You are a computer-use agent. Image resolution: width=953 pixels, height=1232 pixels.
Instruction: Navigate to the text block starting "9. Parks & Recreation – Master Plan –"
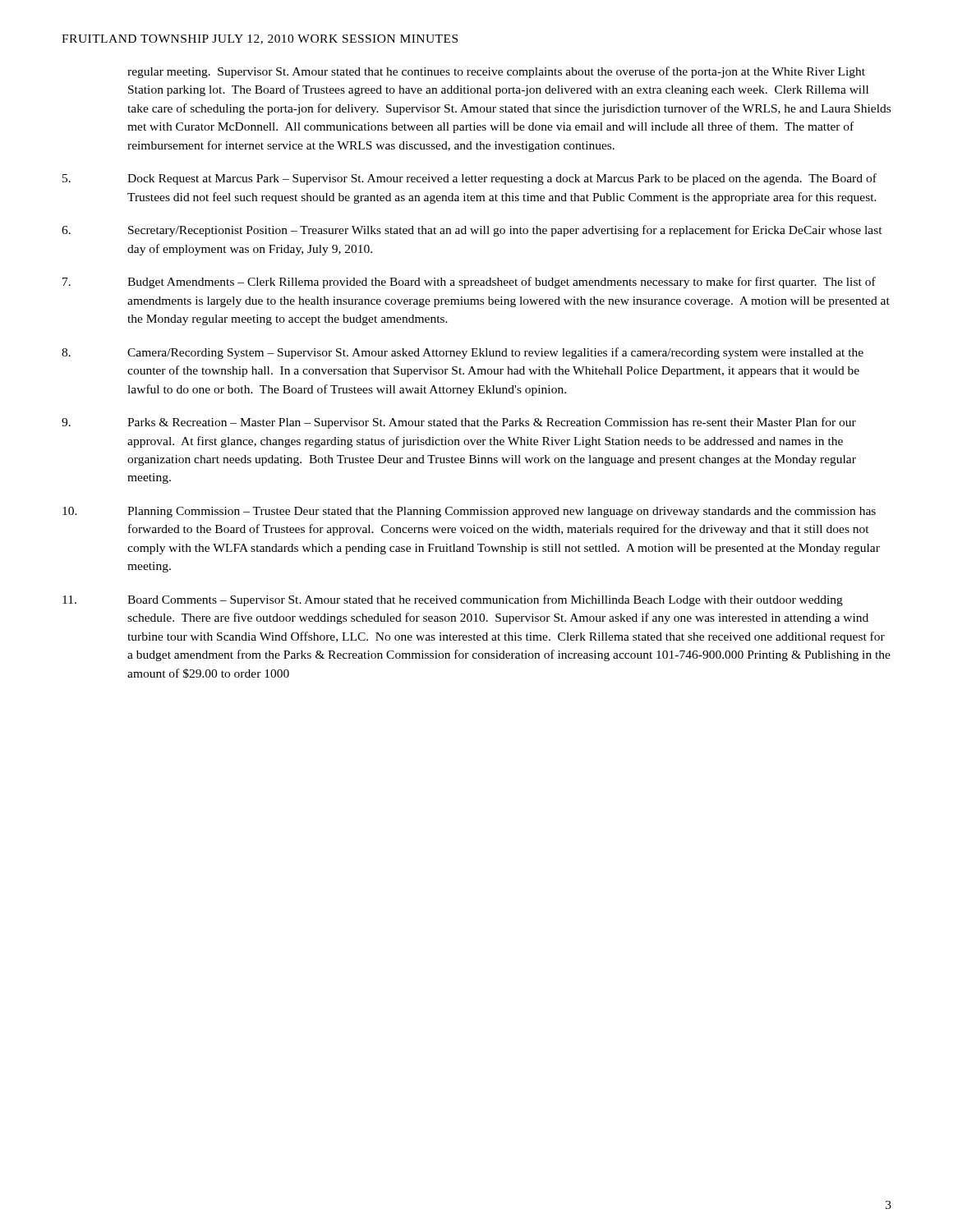pos(476,450)
